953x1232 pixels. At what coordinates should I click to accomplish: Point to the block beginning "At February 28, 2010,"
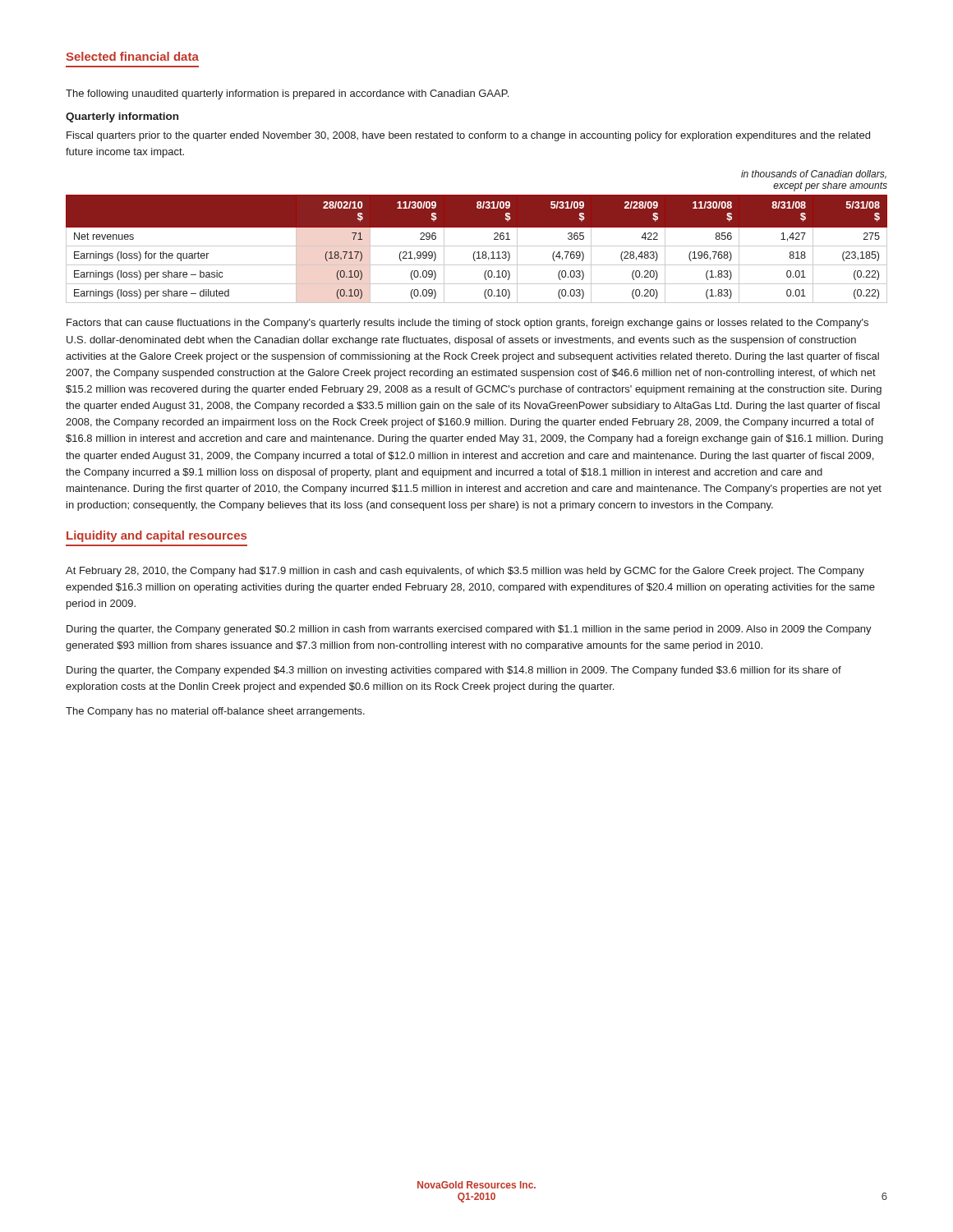pyautogui.click(x=470, y=587)
